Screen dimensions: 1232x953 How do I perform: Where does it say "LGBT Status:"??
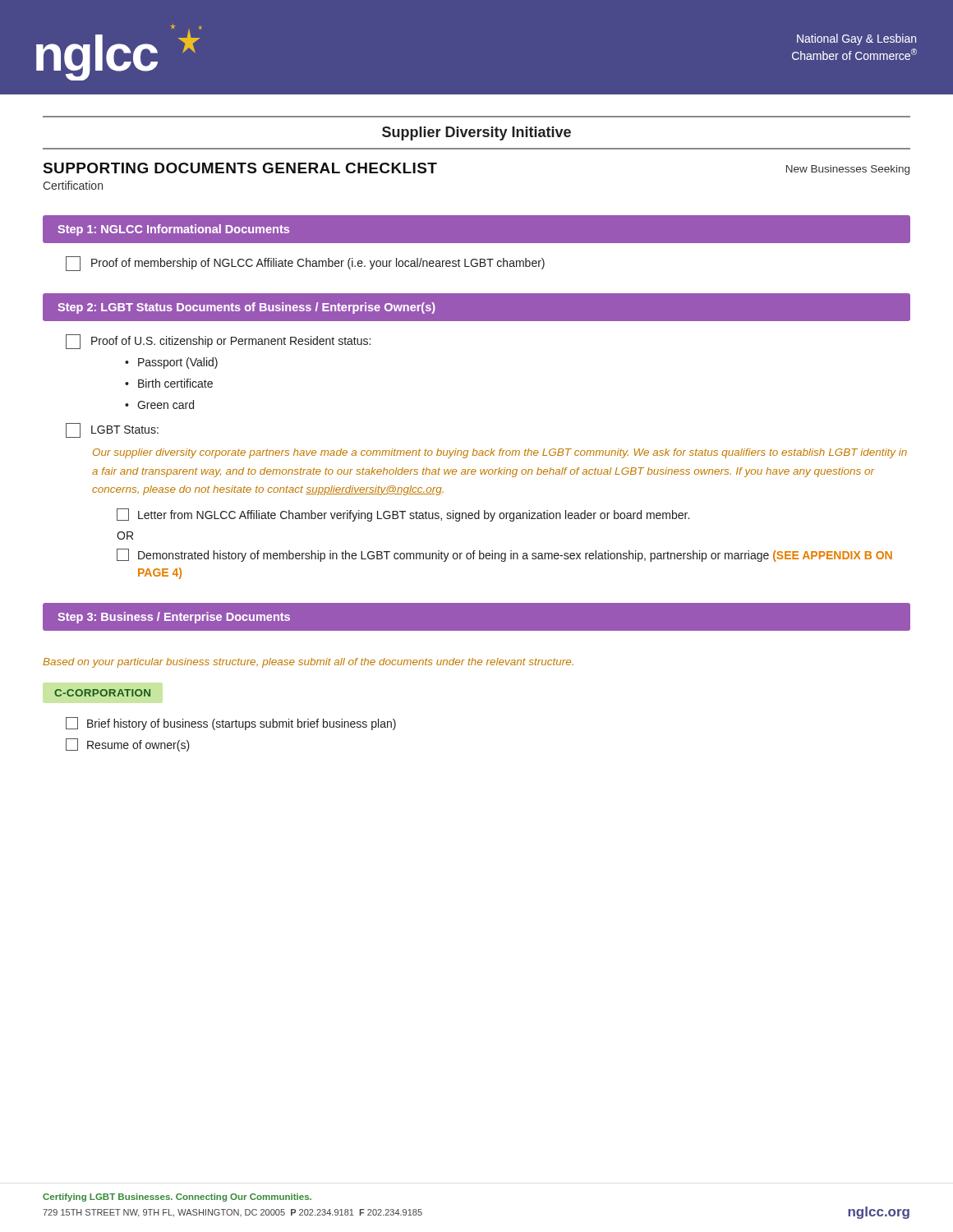pos(113,430)
